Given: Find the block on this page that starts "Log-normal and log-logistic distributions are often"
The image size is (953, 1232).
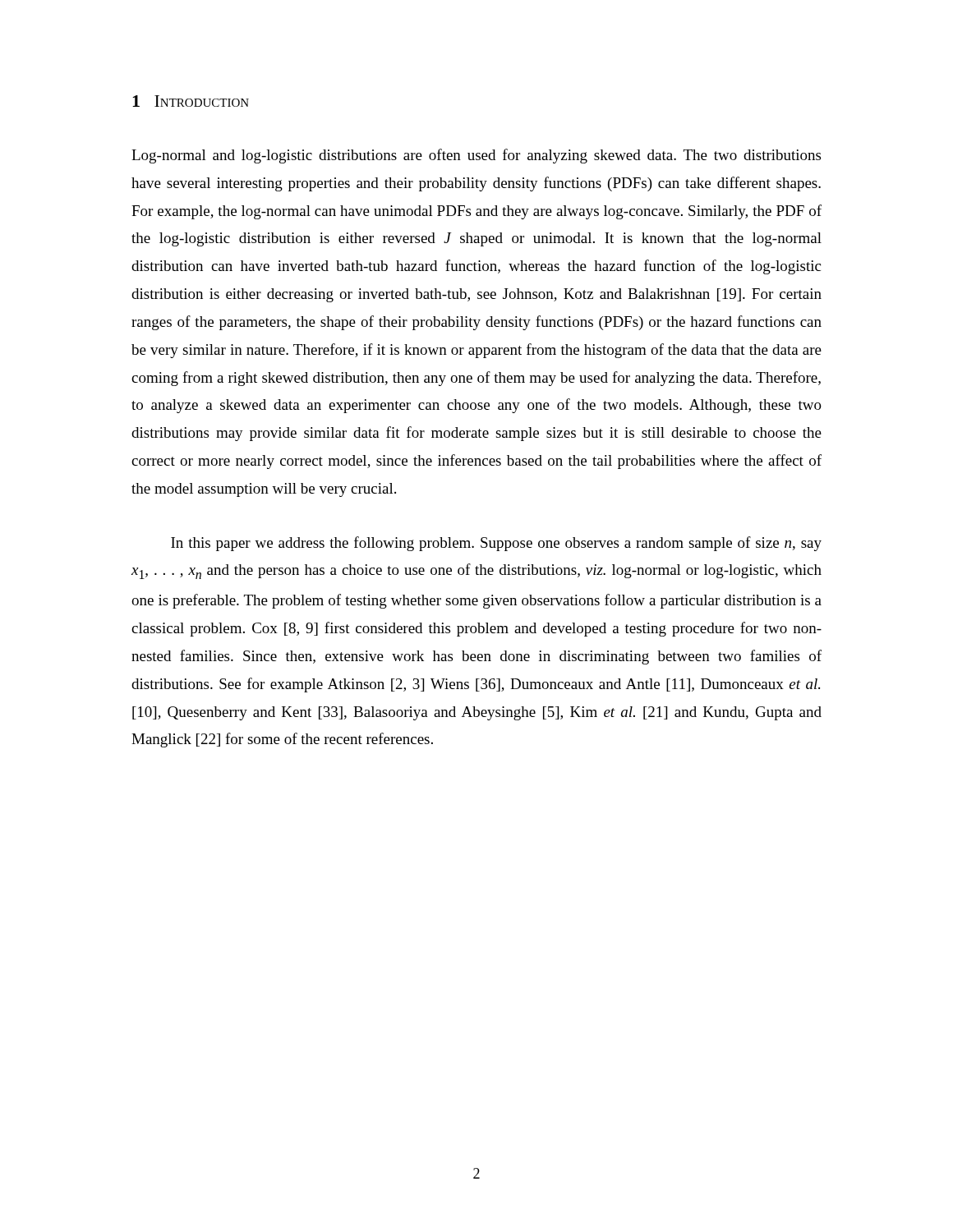Looking at the screenshot, I should (476, 447).
